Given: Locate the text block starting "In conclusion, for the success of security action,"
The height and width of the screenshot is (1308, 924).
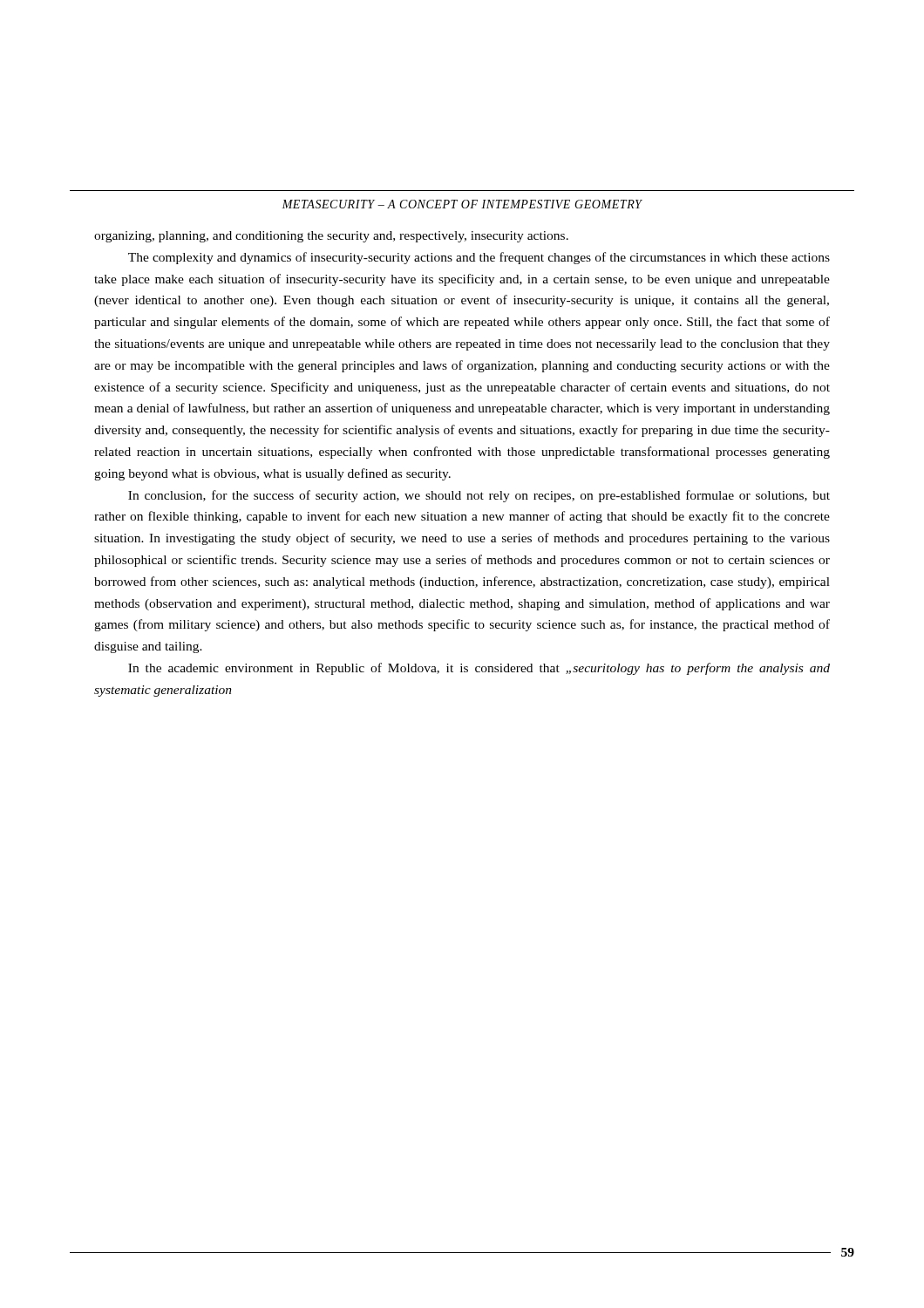Looking at the screenshot, I should tap(462, 571).
